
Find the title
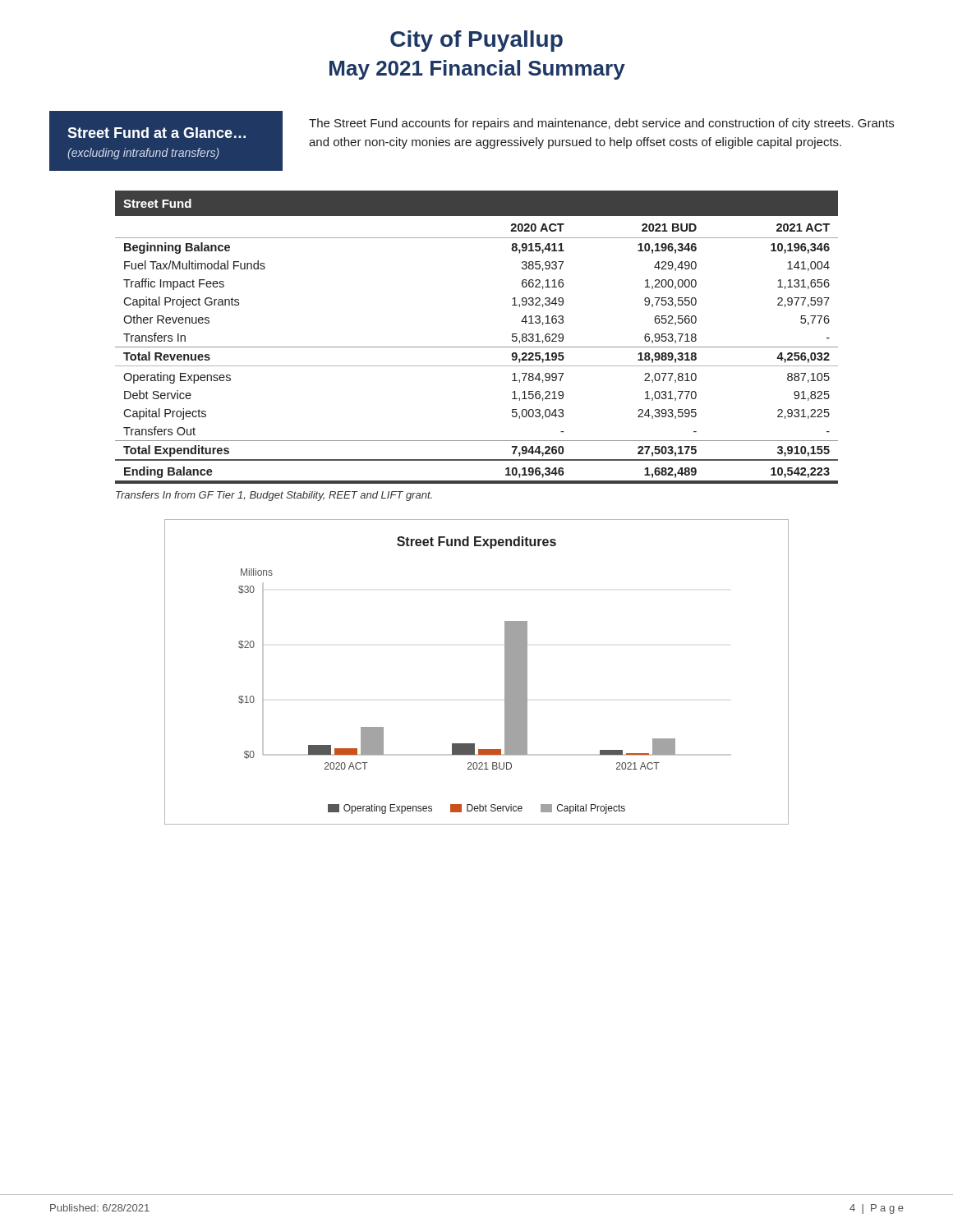476,54
